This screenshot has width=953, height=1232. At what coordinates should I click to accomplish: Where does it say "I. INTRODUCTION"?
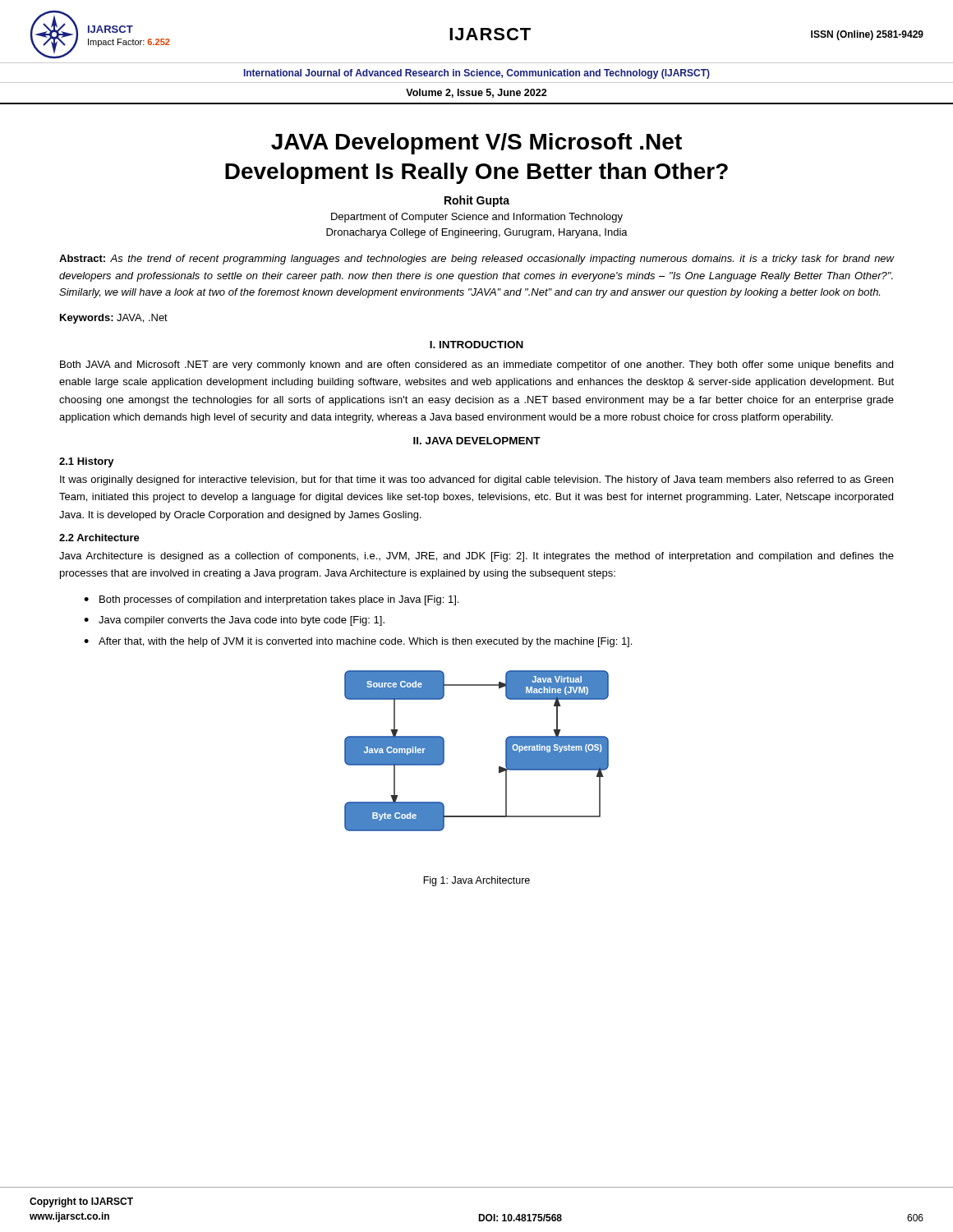476,344
